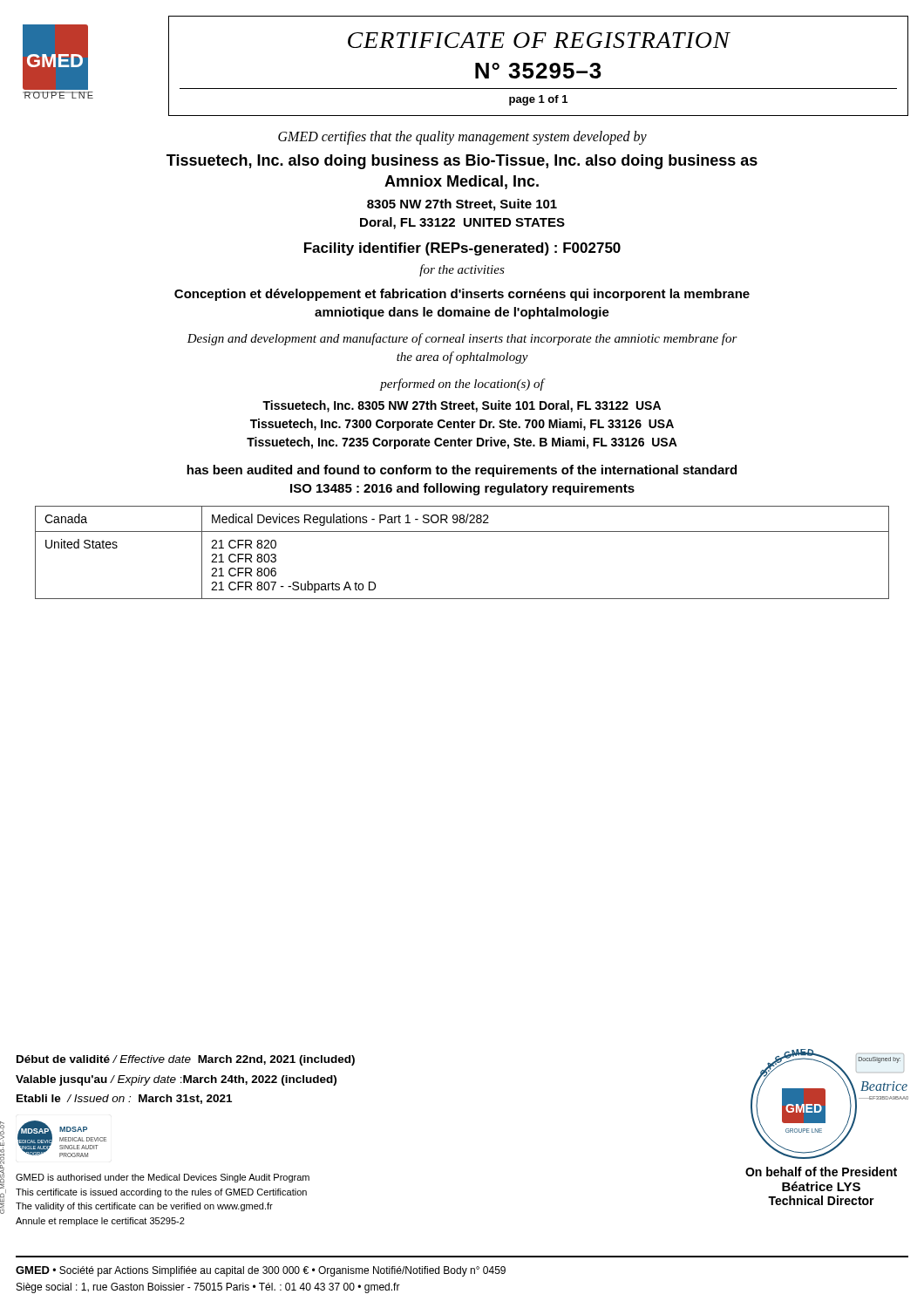Find the table that mentions "Medical Devices Regulations"
Image resolution: width=924 pixels, height=1308 pixels.
[x=462, y=552]
